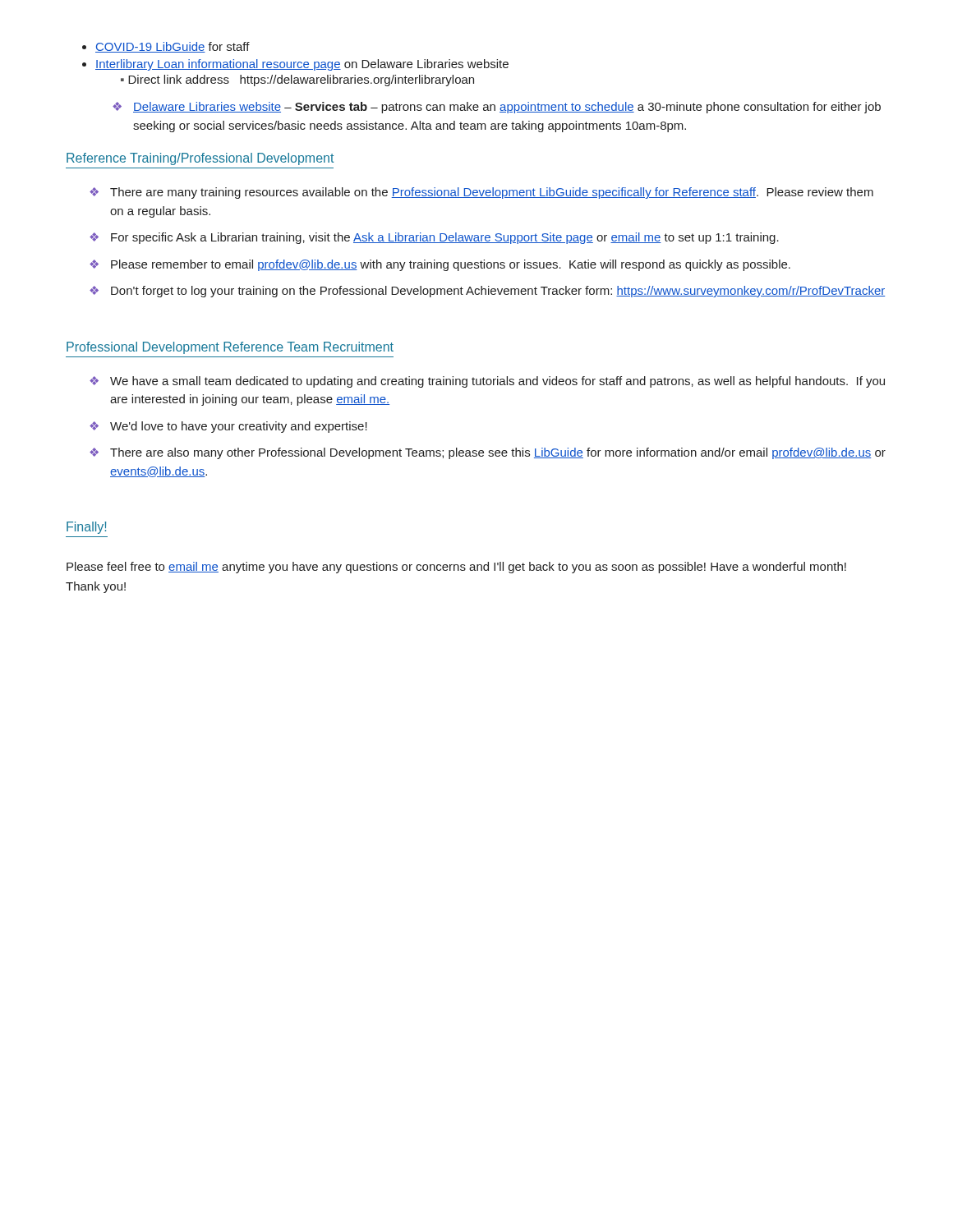Image resolution: width=953 pixels, height=1232 pixels.
Task: Select the element starting "There are also"
Action: (x=488, y=462)
